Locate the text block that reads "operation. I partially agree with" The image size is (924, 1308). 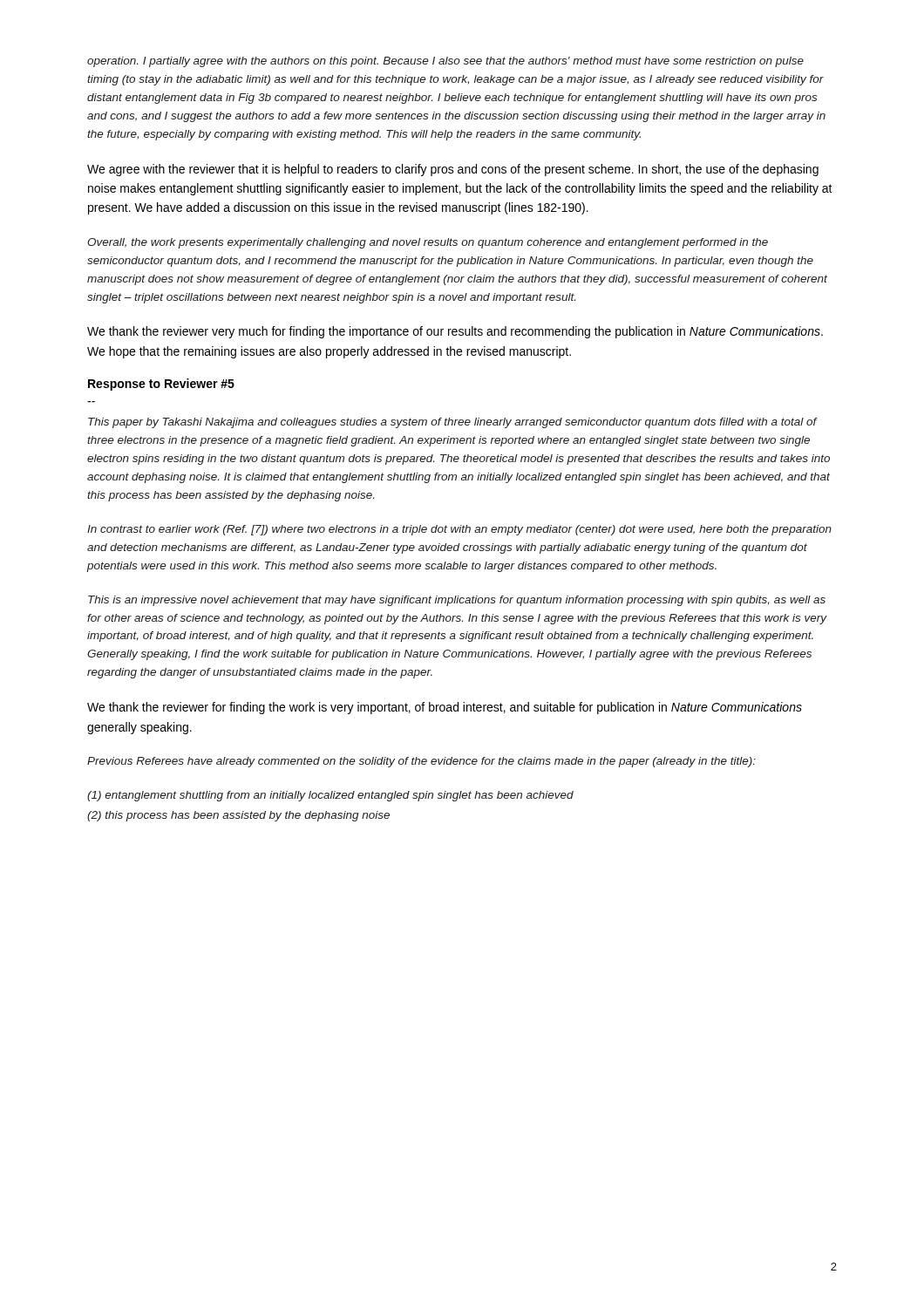(x=456, y=97)
